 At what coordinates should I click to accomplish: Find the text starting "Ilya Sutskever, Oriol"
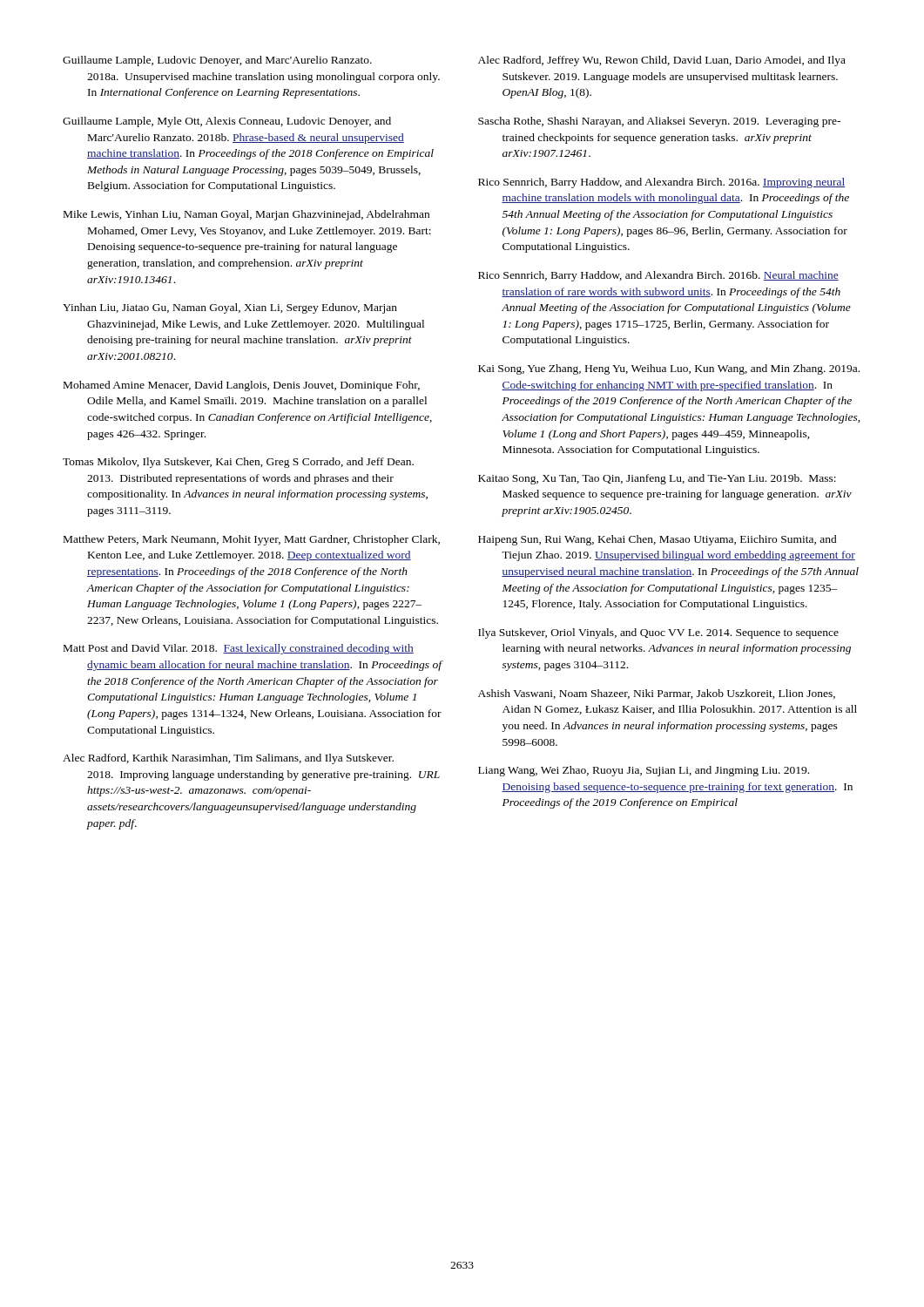tap(665, 648)
